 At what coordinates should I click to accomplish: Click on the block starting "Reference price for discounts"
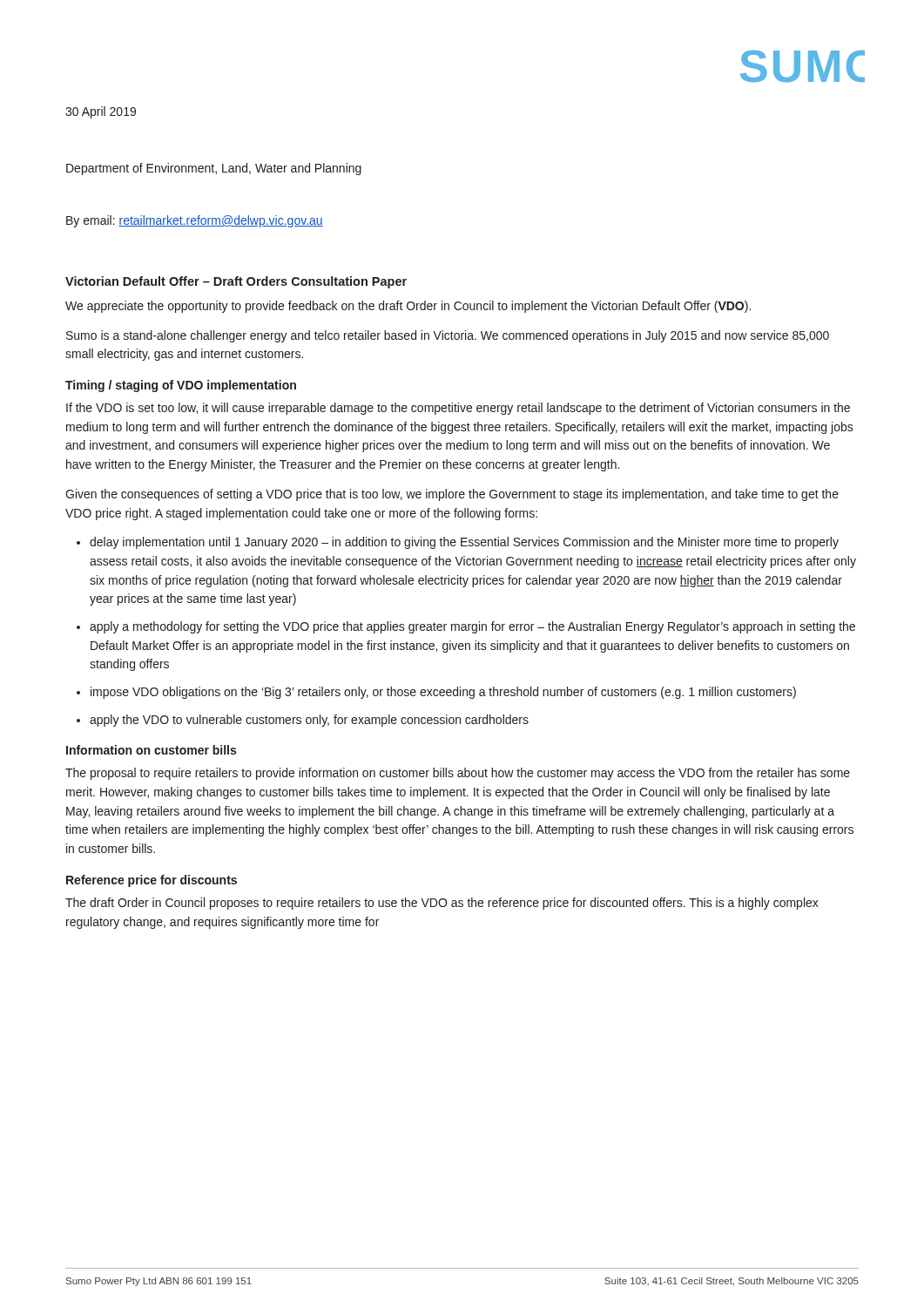151,880
